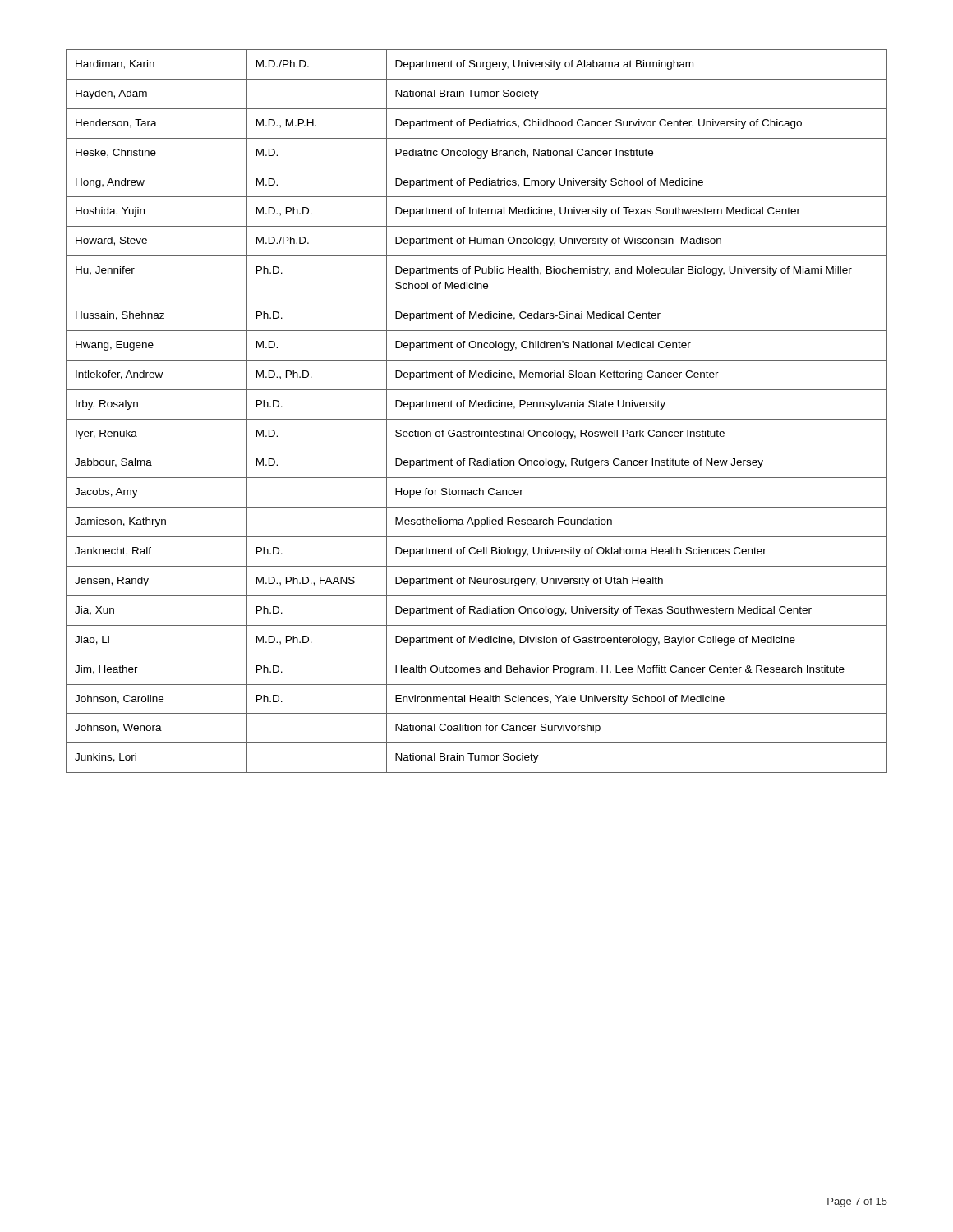The width and height of the screenshot is (953, 1232).
Task: Locate a table
Action: coord(476,411)
